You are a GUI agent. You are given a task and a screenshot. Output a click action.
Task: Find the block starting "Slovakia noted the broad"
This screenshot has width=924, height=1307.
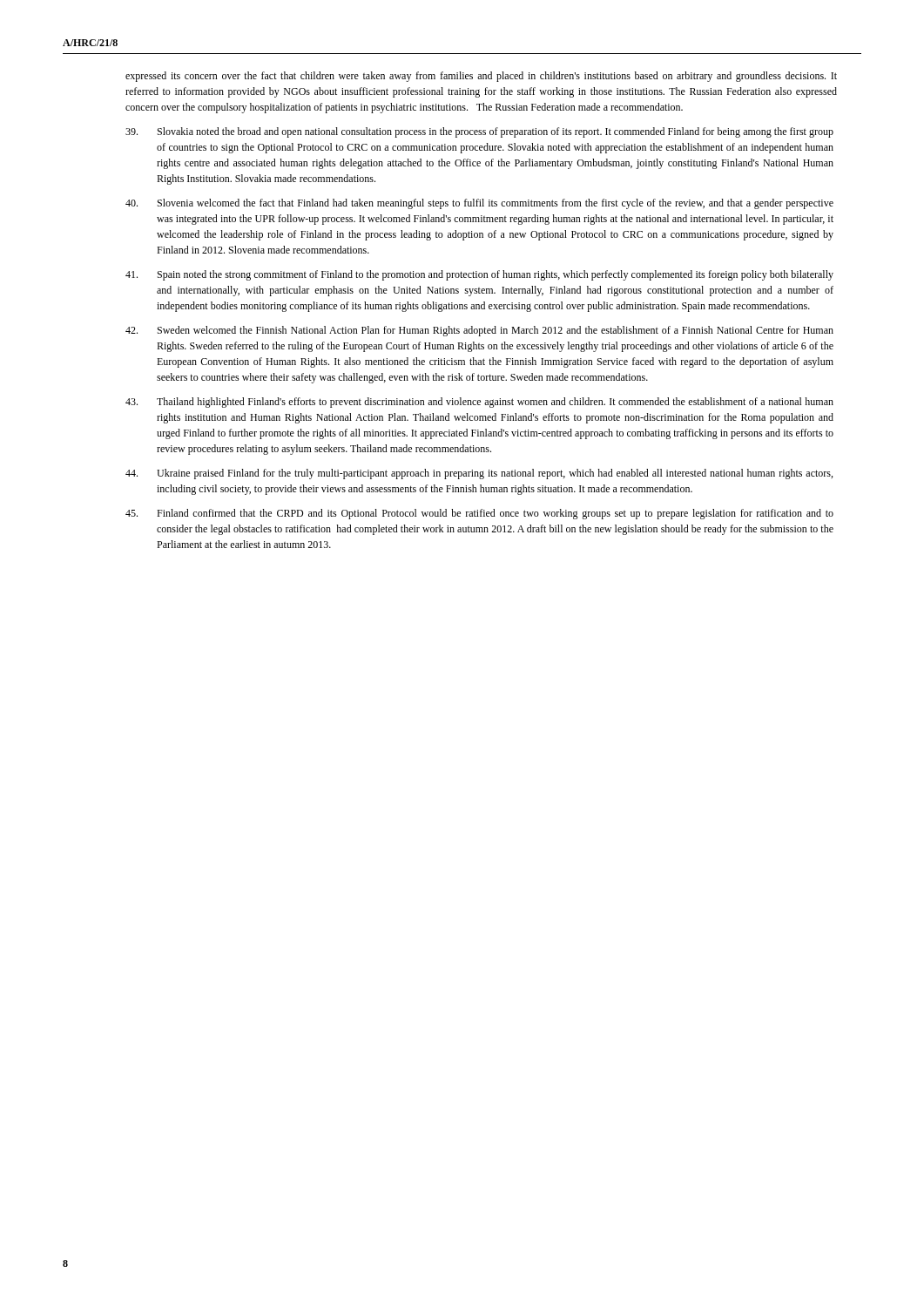(479, 155)
